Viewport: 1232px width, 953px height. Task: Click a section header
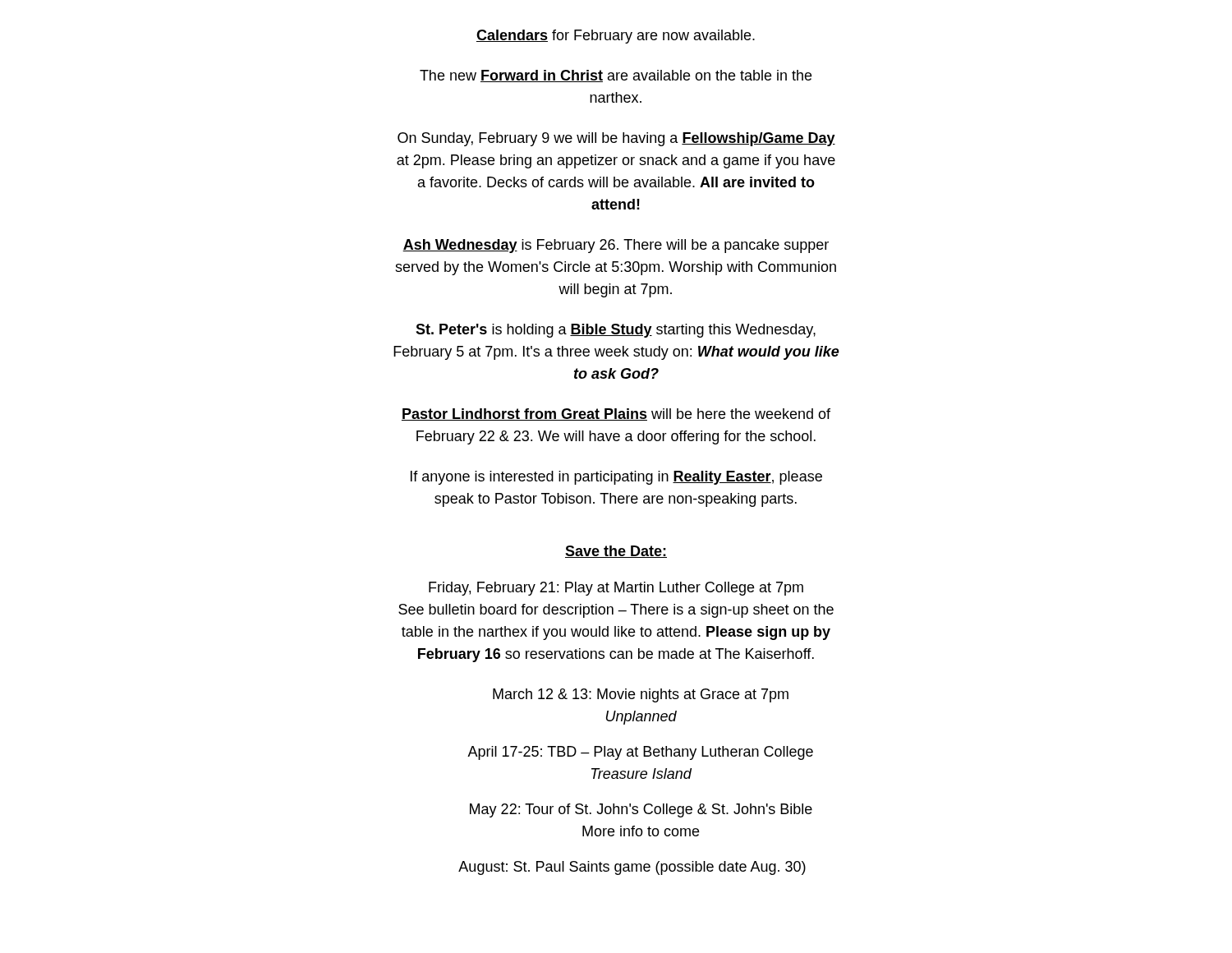click(x=616, y=551)
